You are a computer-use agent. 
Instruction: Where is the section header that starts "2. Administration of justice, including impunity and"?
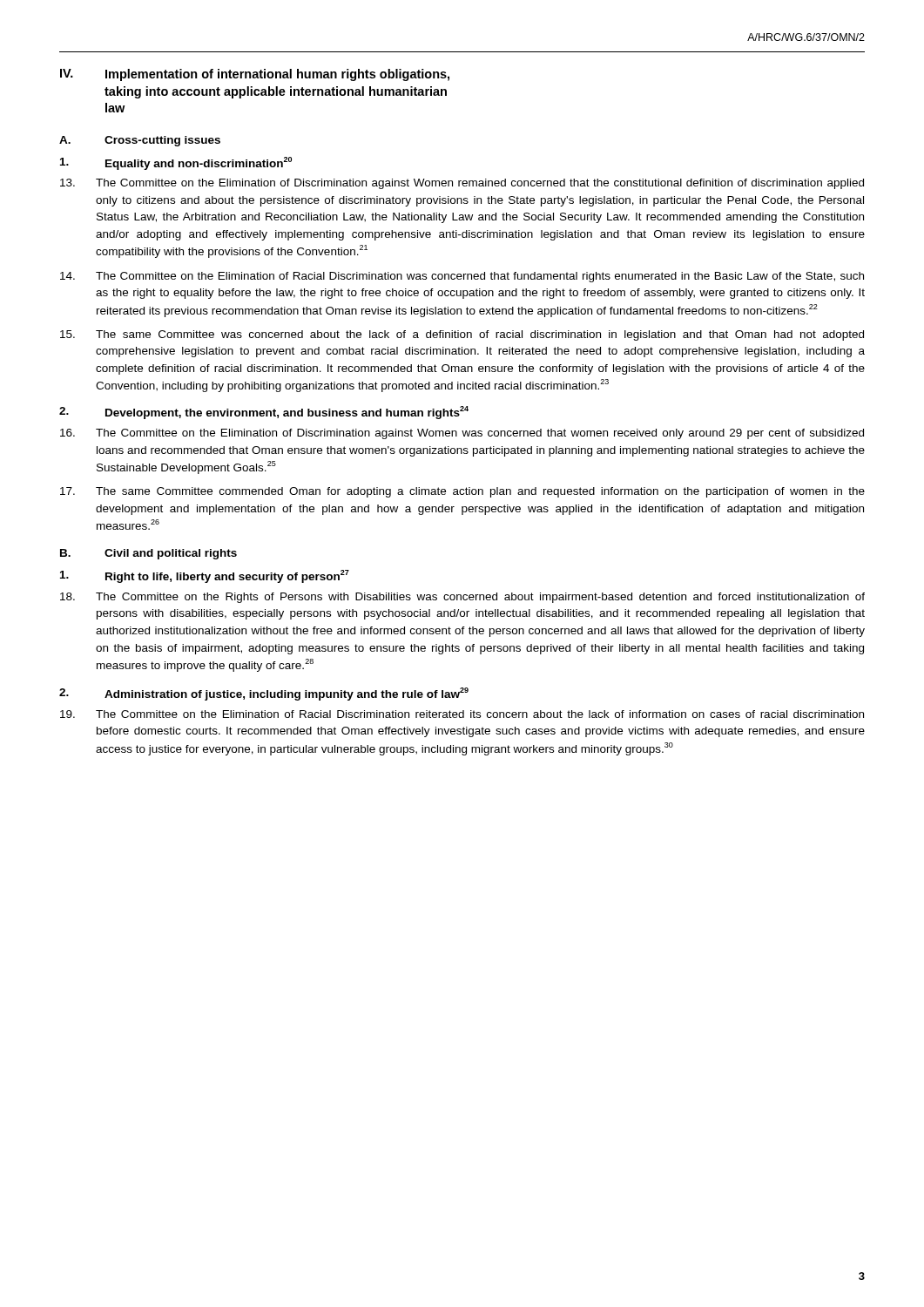pos(264,693)
